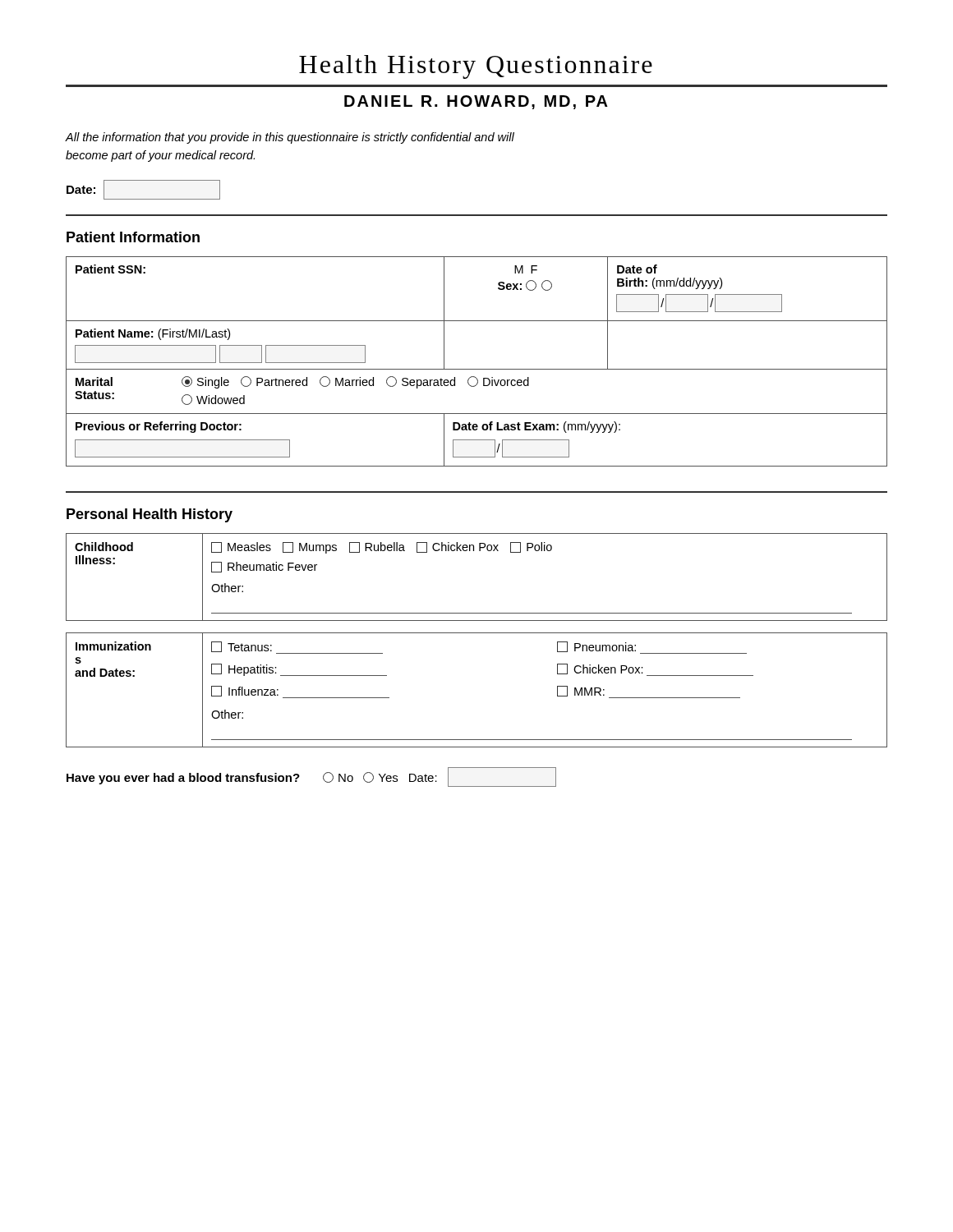This screenshot has width=953, height=1232.
Task: Click on the title with the text "Health History Questionnaire DANIEL R. HOWARD,"
Action: (x=476, y=80)
